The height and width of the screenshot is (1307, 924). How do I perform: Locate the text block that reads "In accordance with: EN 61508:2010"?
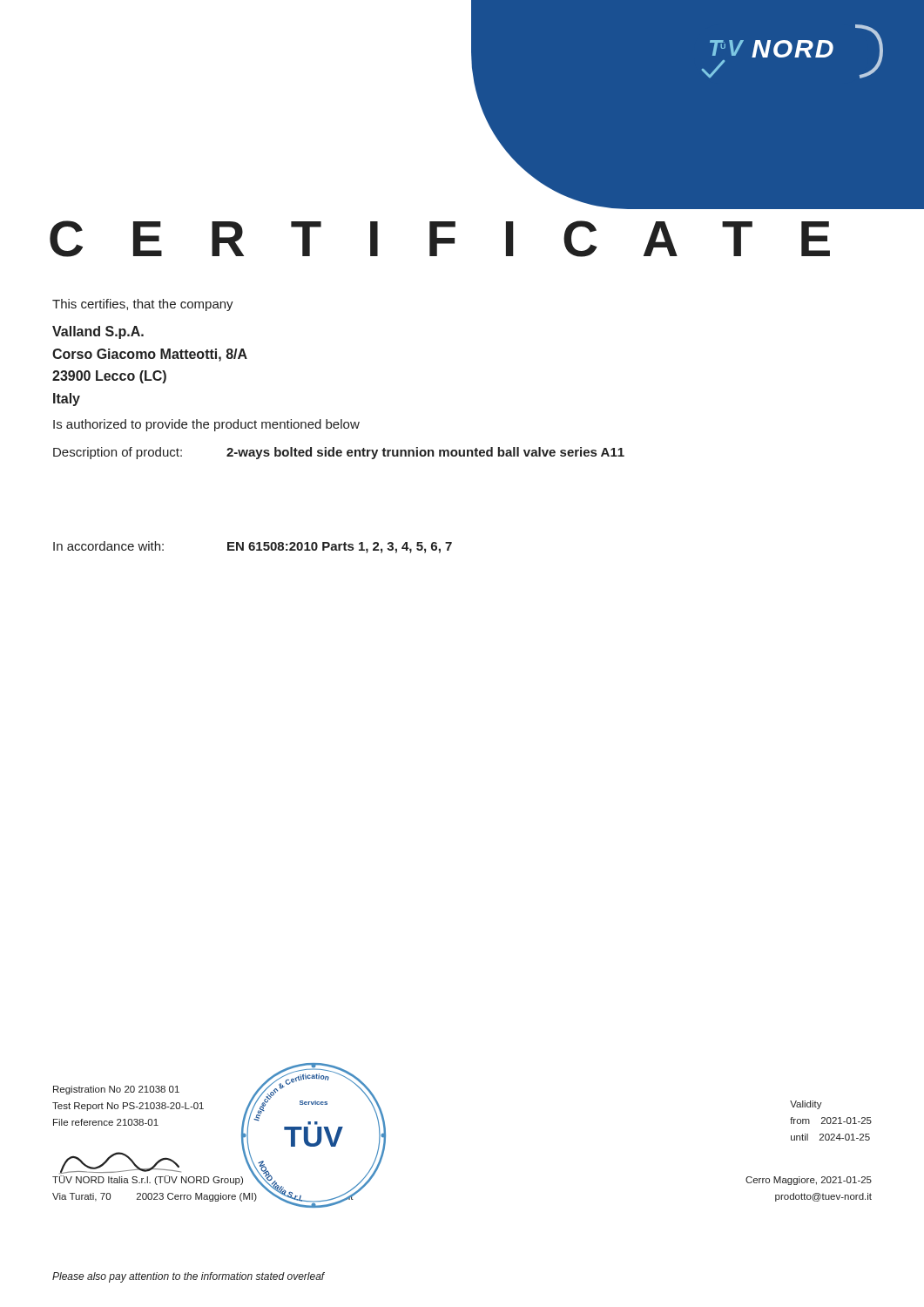pos(252,546)
